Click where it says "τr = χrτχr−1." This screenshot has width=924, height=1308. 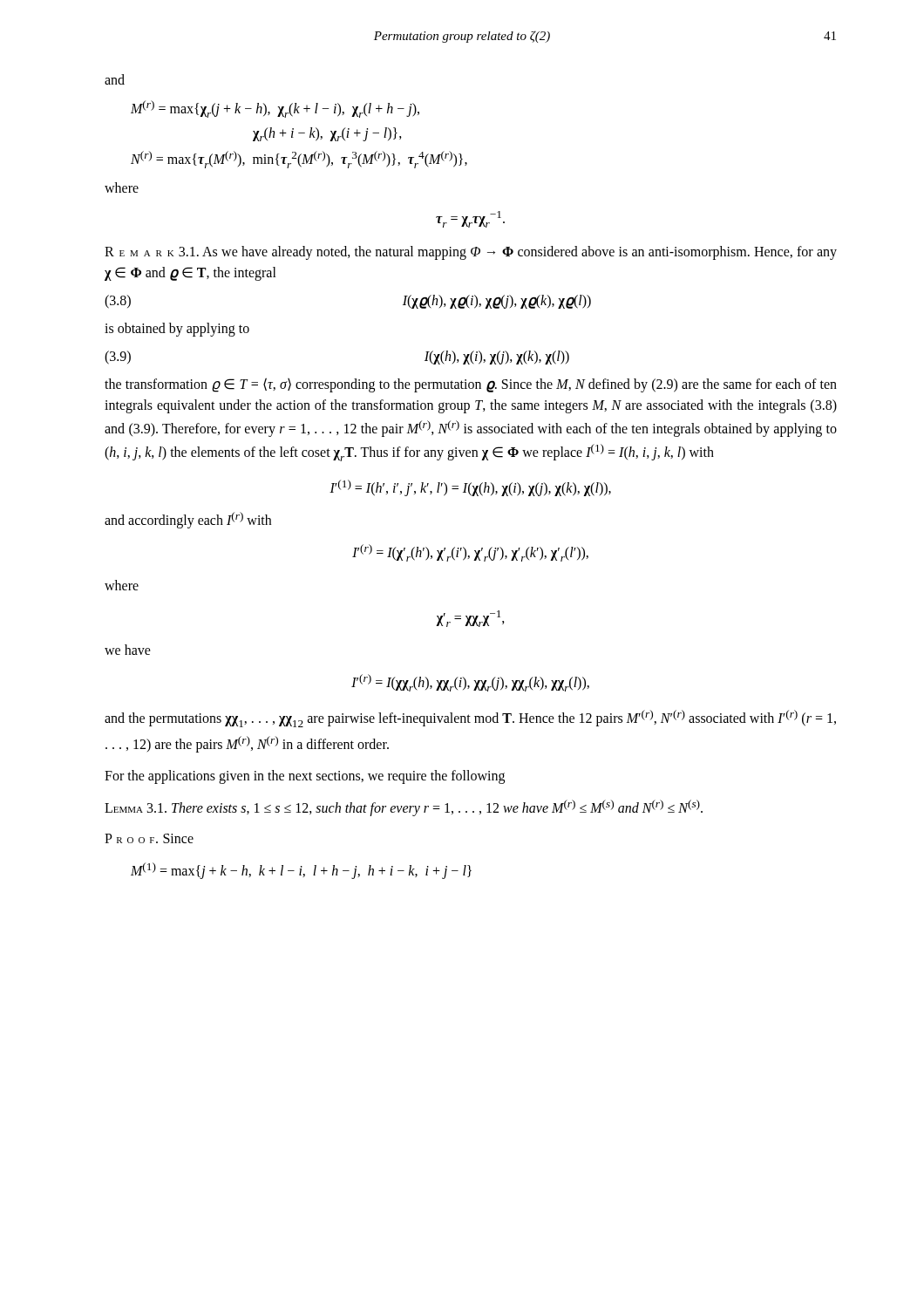471,219
